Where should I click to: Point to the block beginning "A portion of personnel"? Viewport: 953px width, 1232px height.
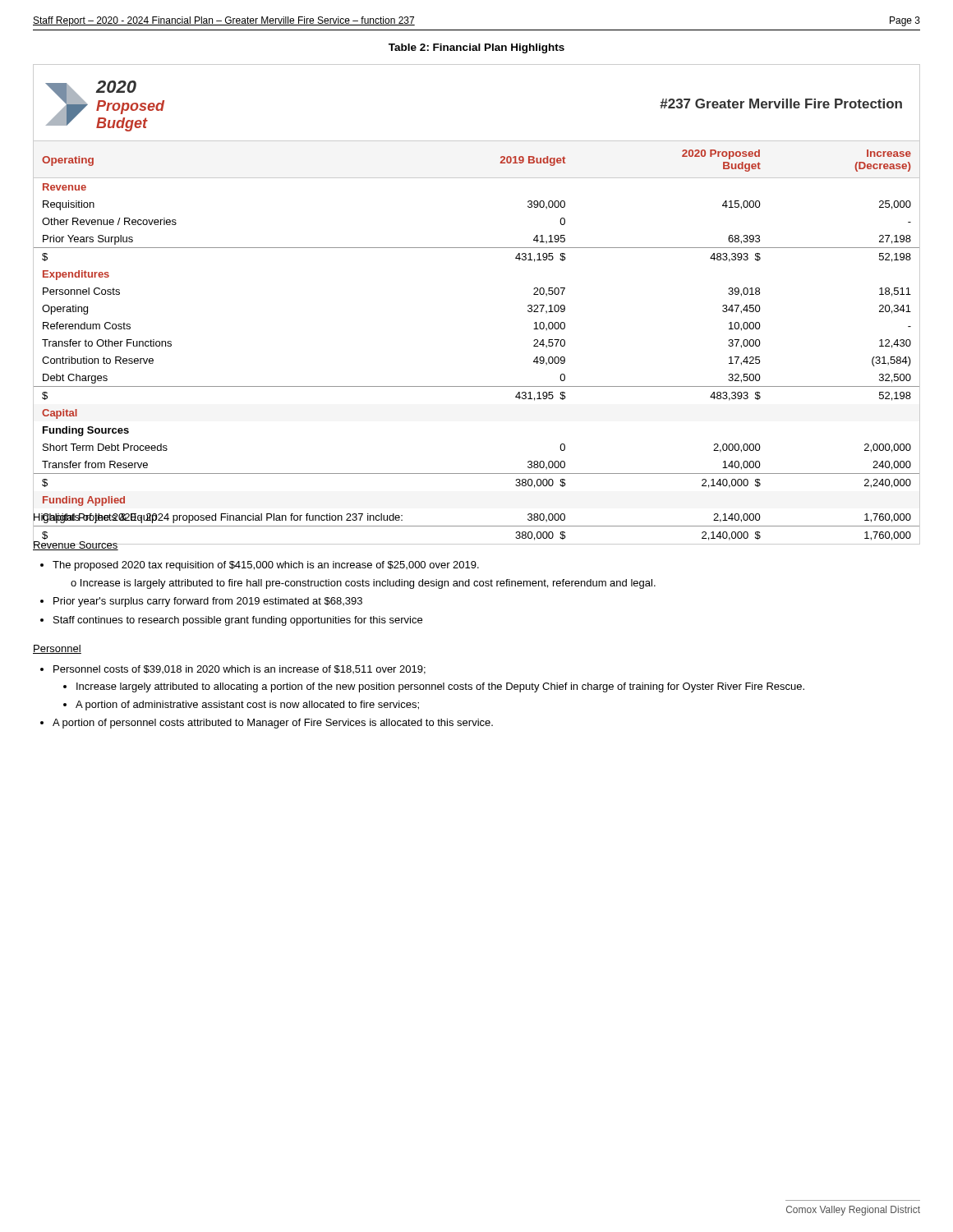point(273,722)
